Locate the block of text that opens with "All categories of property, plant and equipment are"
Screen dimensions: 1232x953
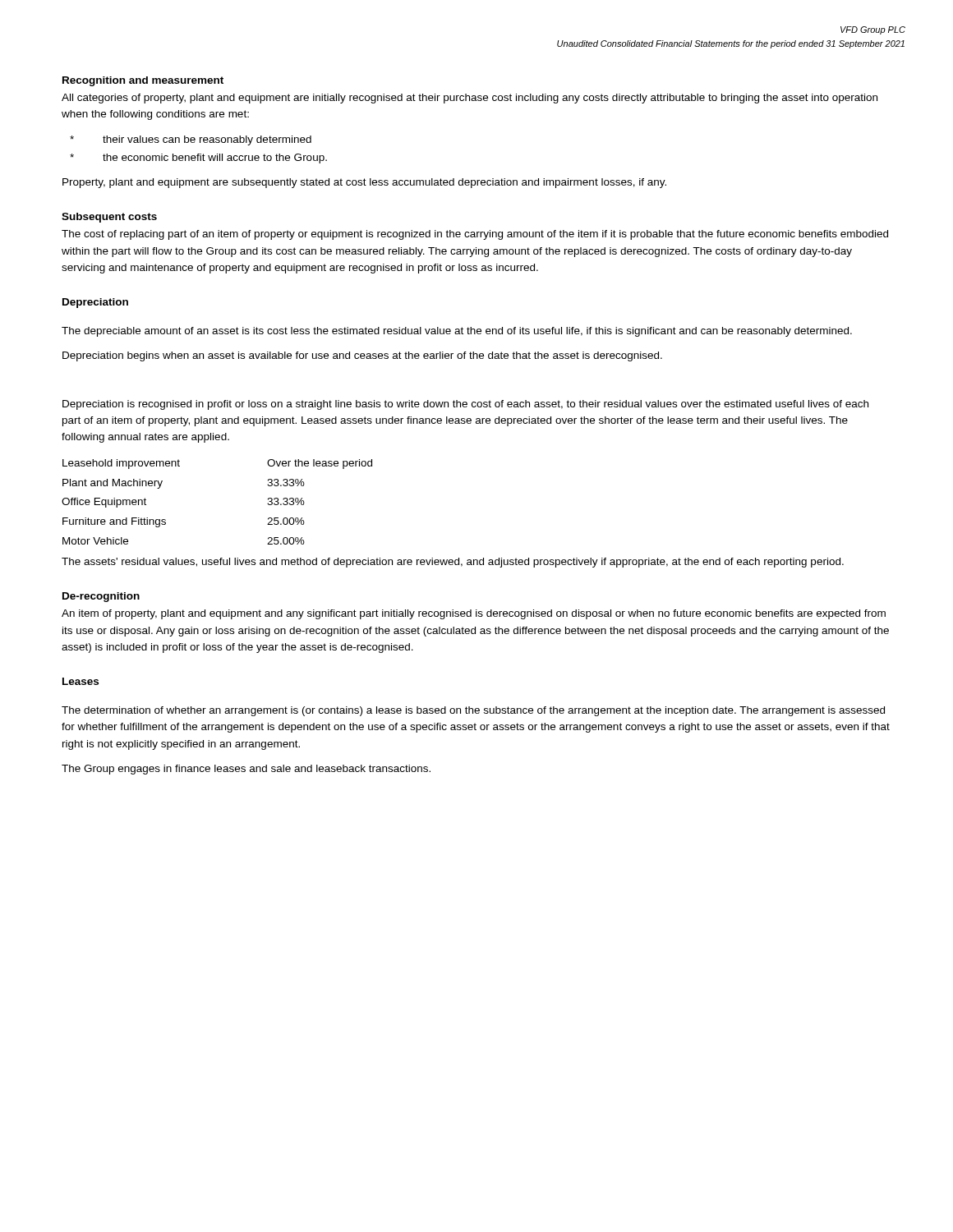(470, 106)
